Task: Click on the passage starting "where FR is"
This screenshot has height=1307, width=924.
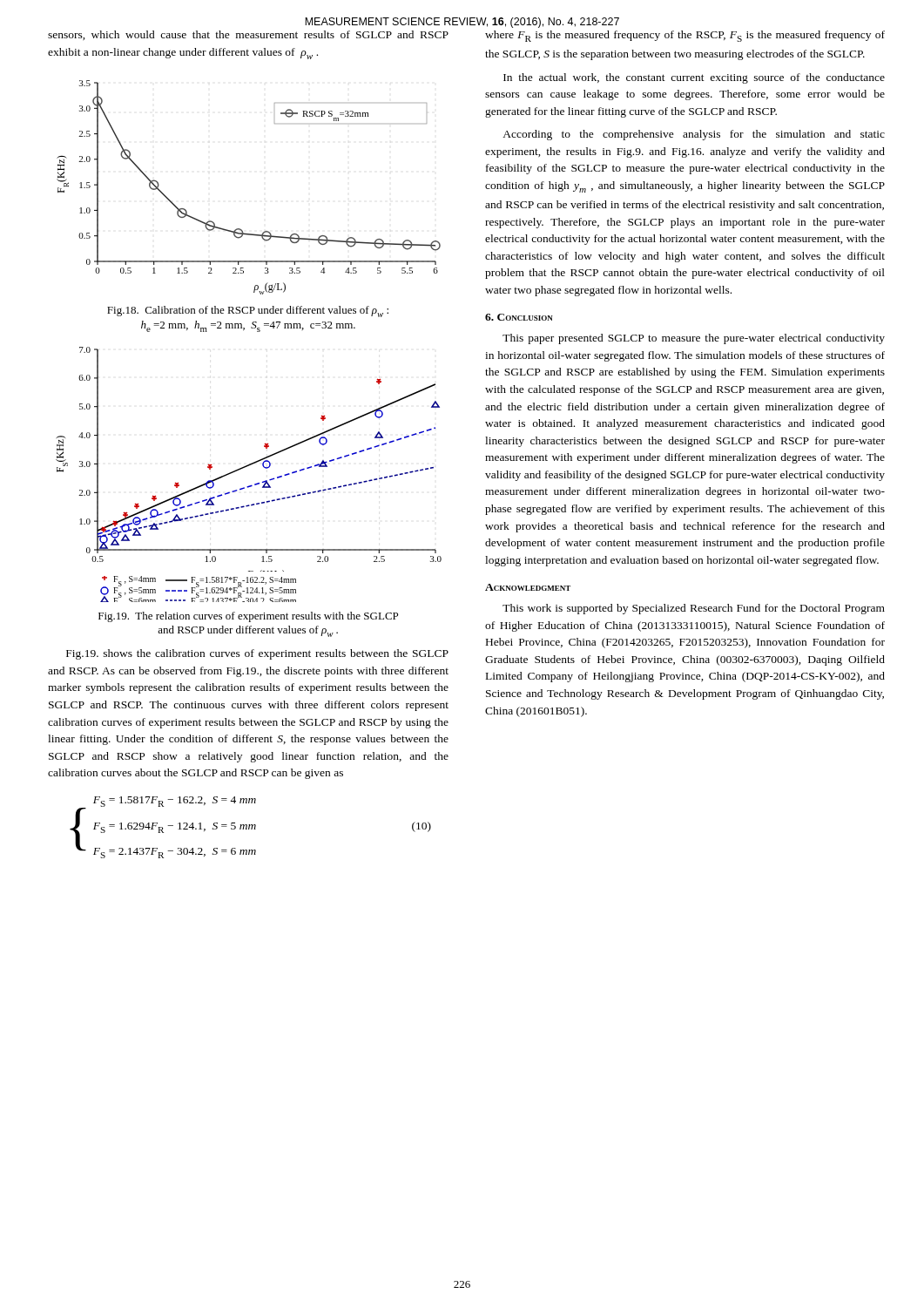Action: [685, 162]
